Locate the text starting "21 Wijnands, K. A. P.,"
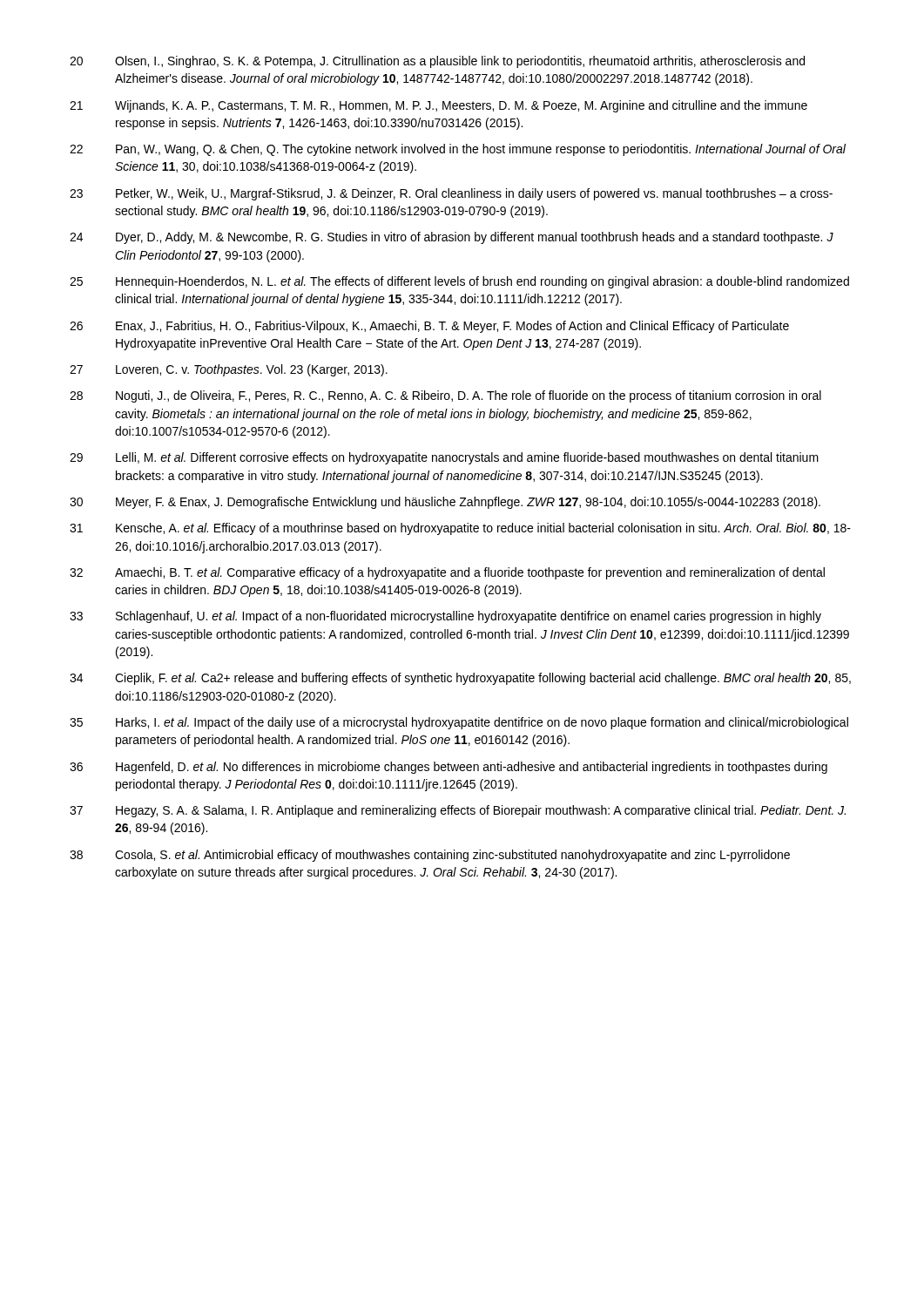 coord(462,114)
